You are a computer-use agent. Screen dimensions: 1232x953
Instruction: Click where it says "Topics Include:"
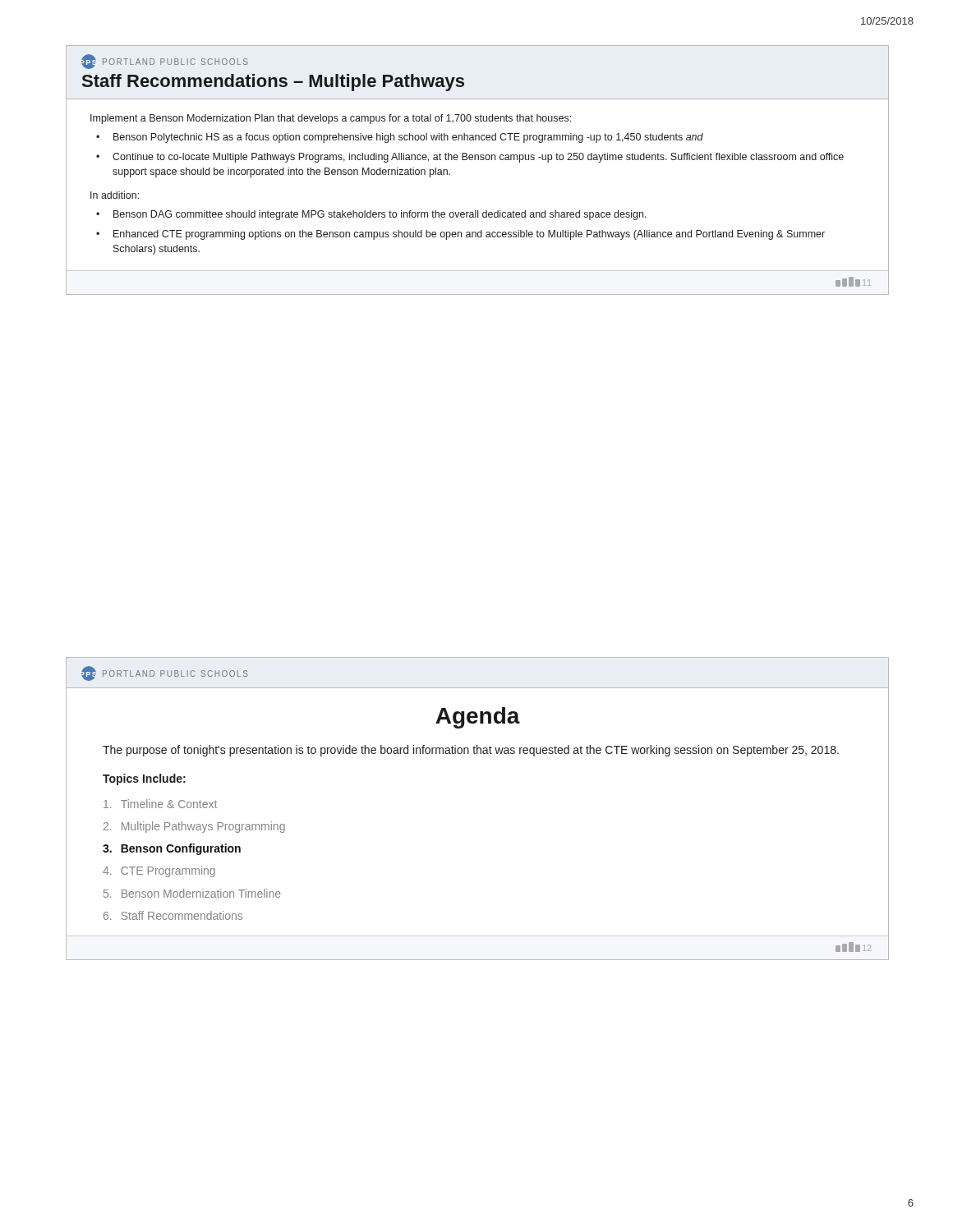144,779
